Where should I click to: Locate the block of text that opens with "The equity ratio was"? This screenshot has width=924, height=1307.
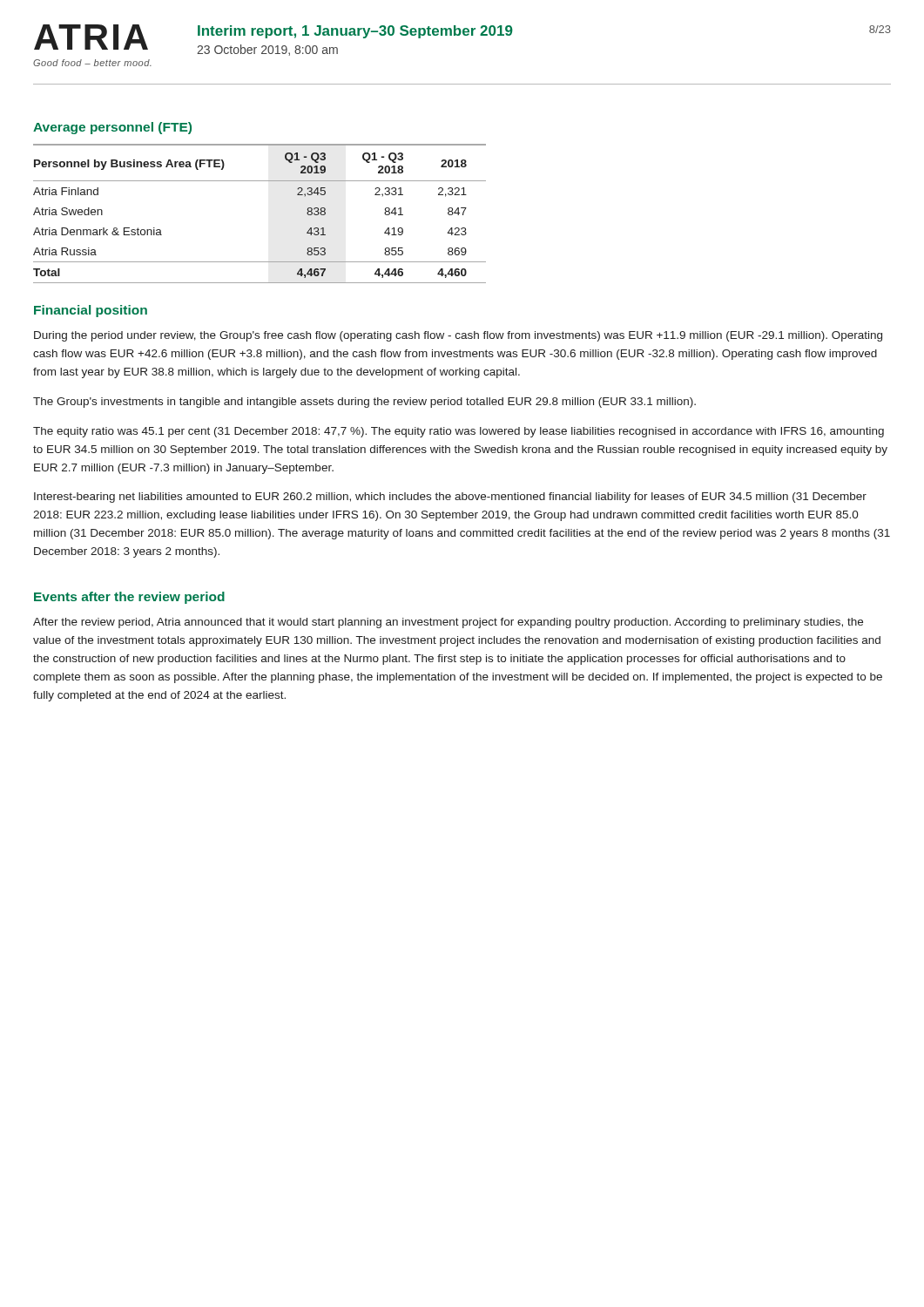point(460,449)
